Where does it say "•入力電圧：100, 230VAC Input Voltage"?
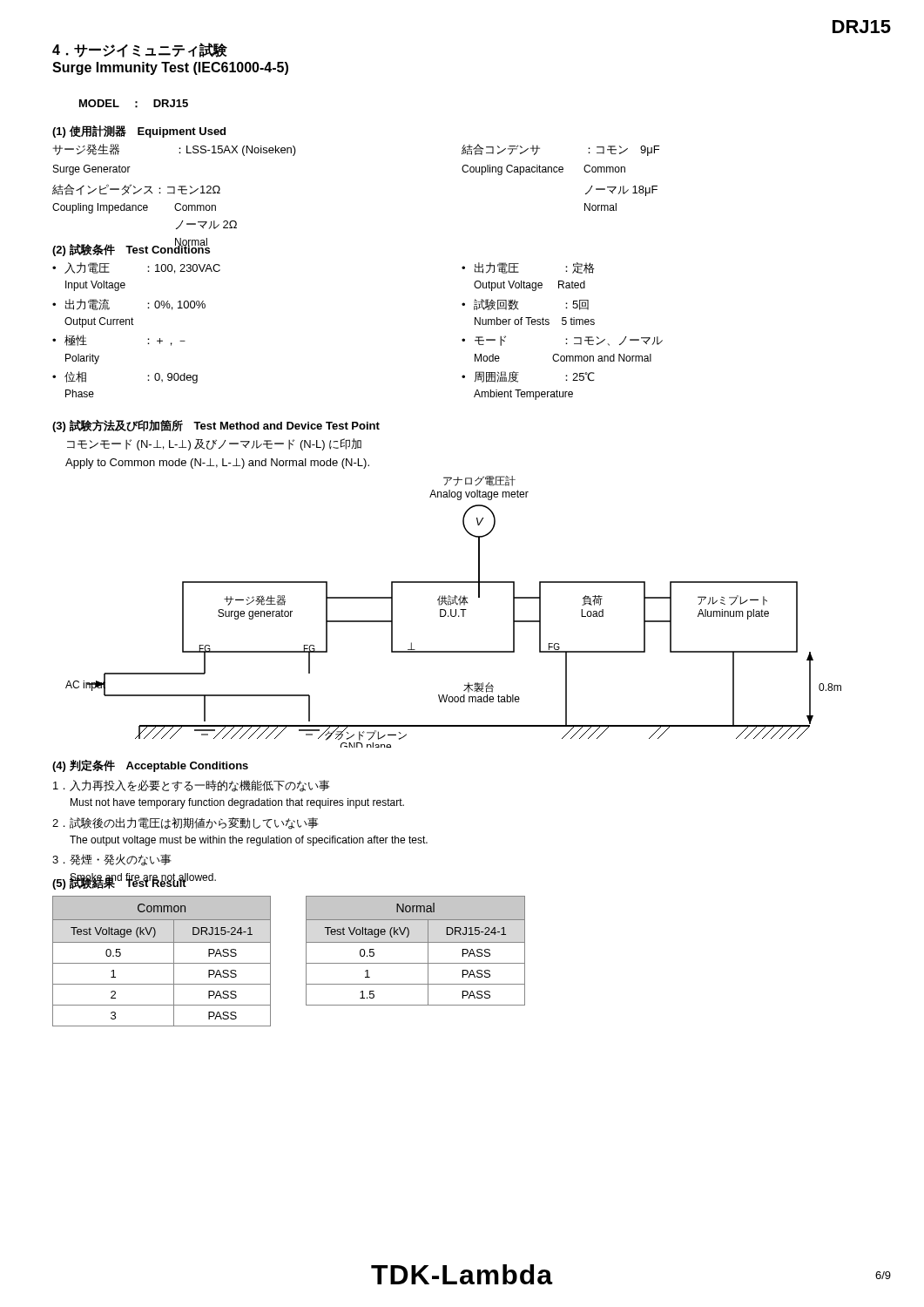Viewport: 924px width, 1307px height. [81, 268]
